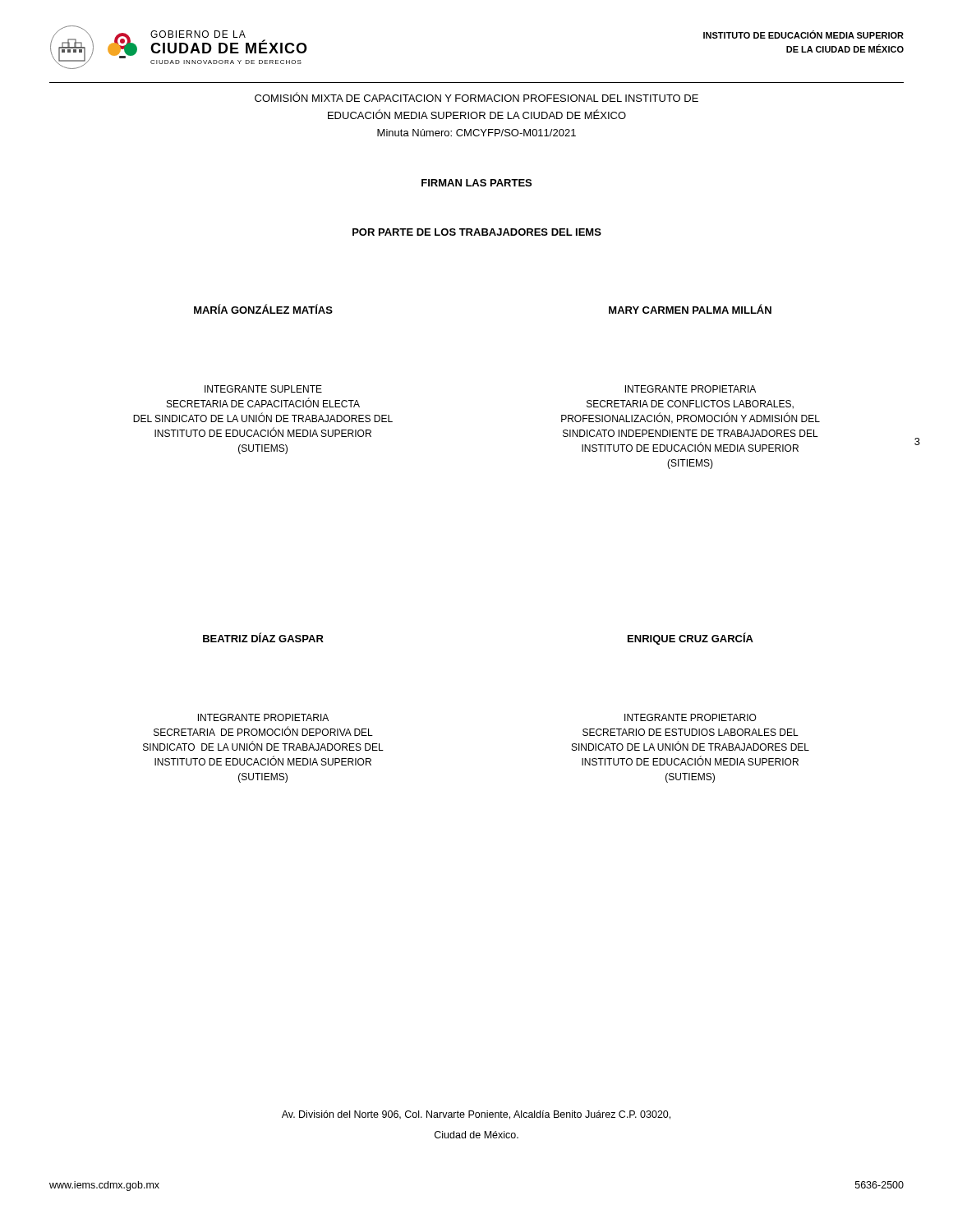Find the text that reads "MARY CARMEN PALMA MILLÁN"
Screen dimensions: 1232x953
click(x=690, y=310)
